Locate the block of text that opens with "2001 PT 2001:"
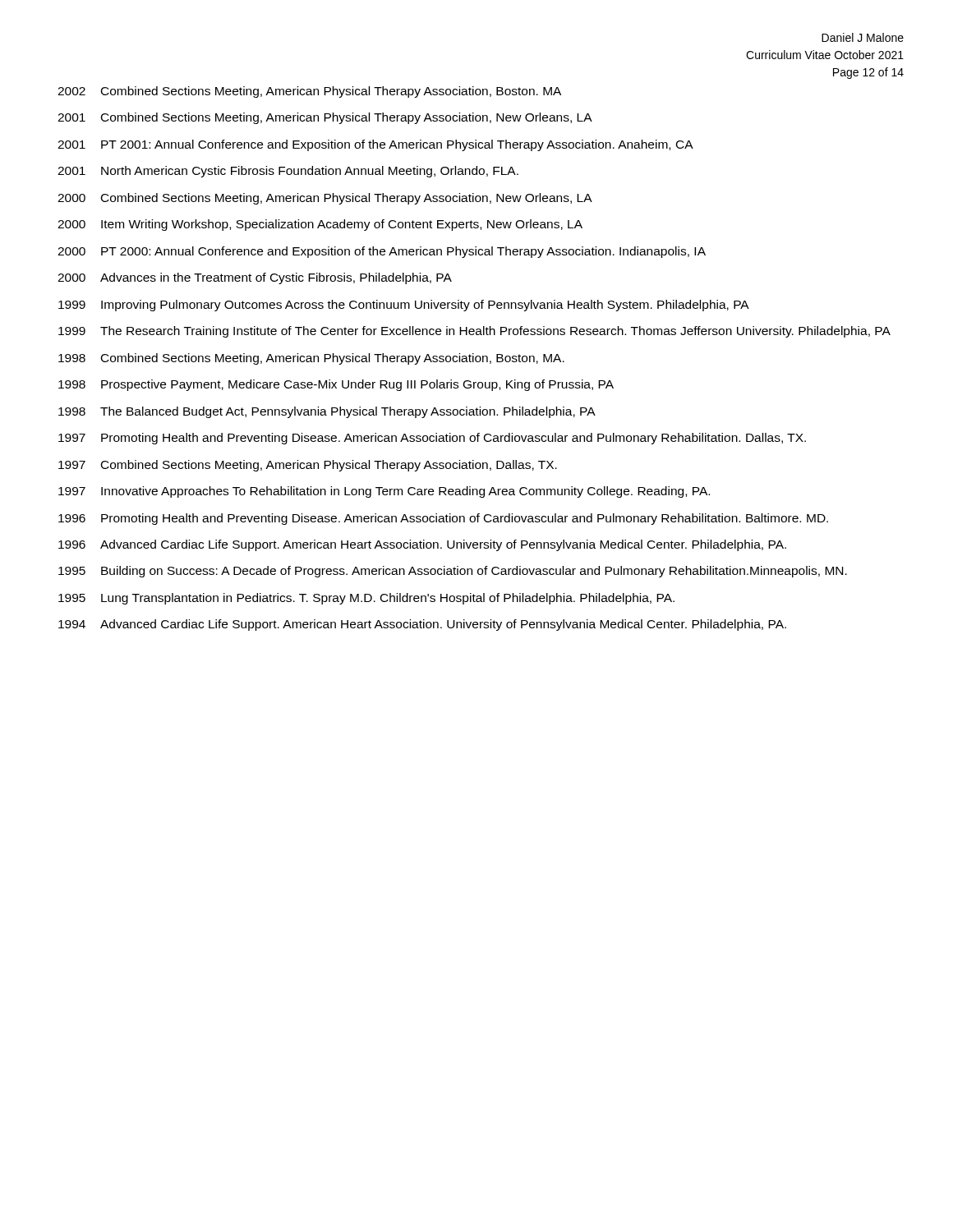 [481, 145]
